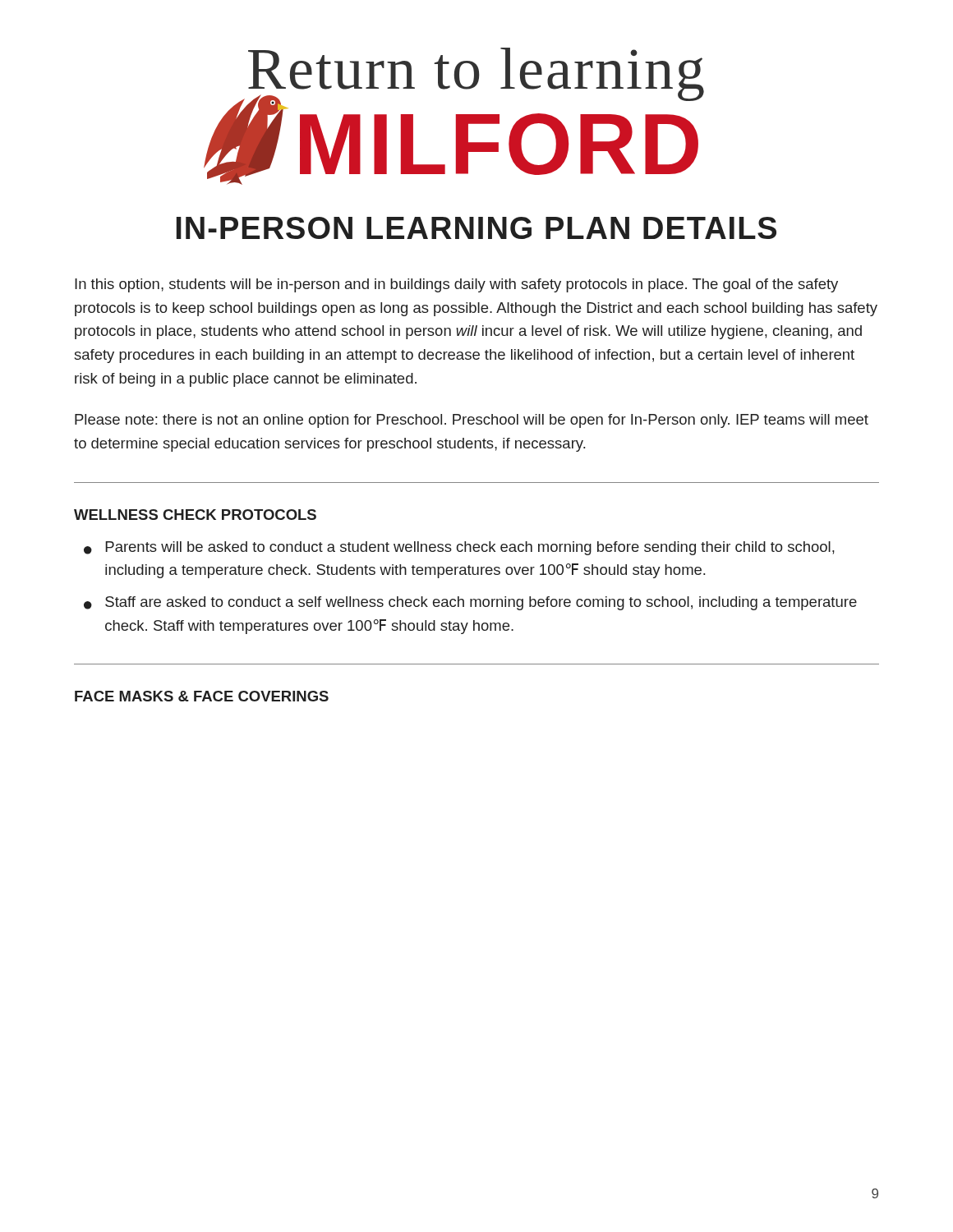Find the section header that reads "WELLNESS CHECK PROTOCOLS"

pyautogui.click(x=195, y=514)
